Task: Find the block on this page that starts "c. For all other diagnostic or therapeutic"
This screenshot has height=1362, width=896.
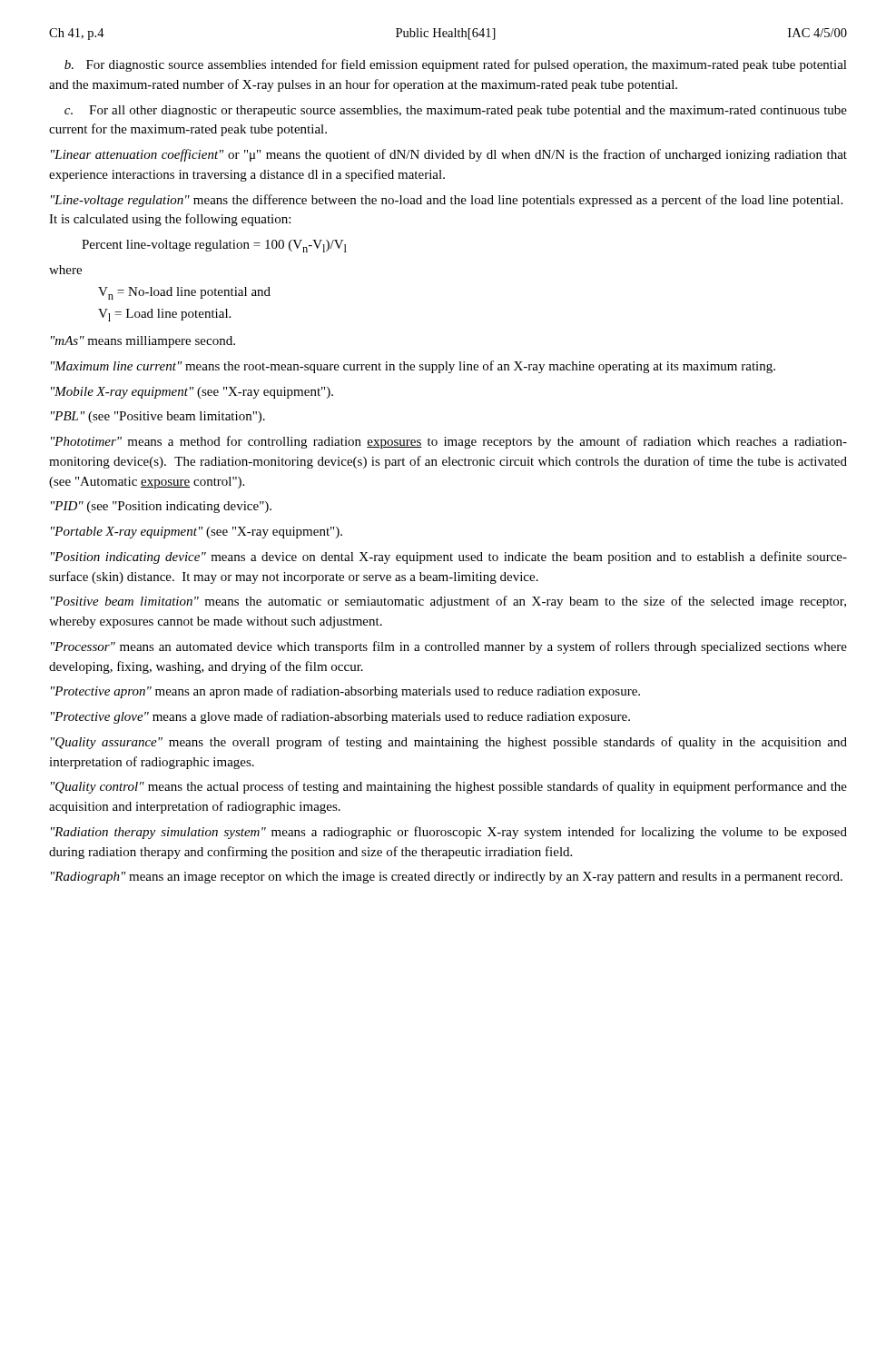Action: point(448,119)
